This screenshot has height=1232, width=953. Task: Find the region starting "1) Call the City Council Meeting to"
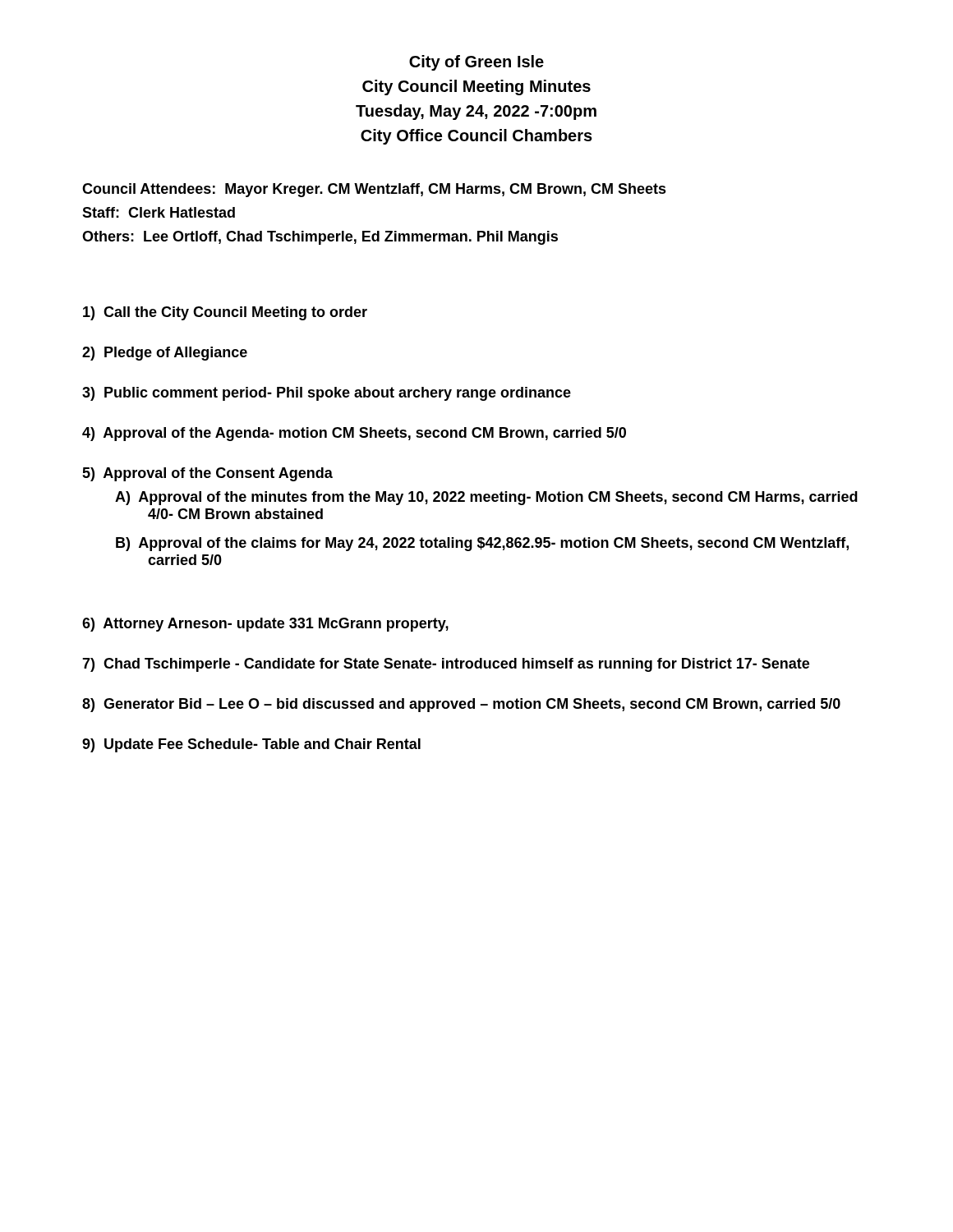(225, 312)
